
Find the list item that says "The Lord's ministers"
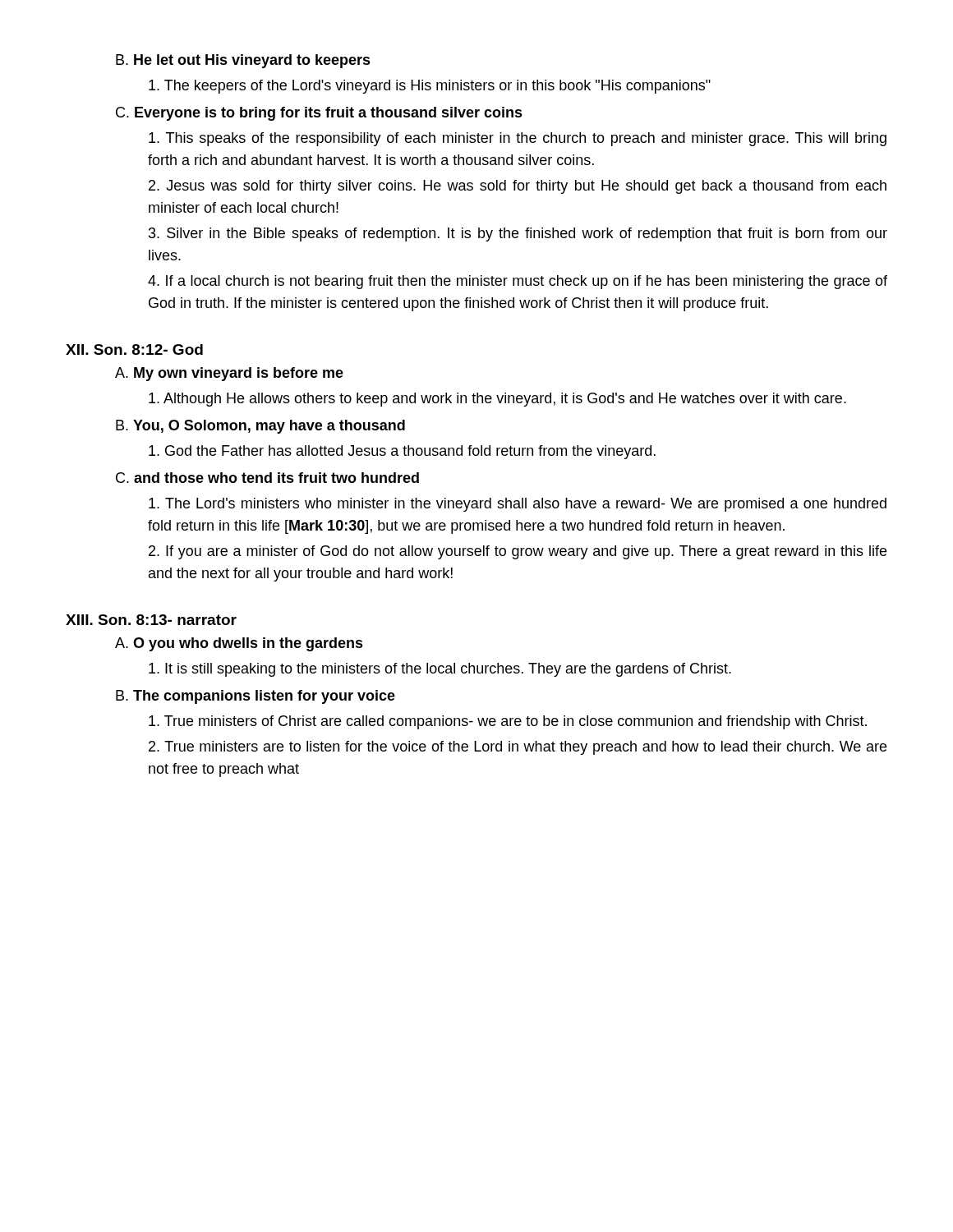[x=518, y=515]
